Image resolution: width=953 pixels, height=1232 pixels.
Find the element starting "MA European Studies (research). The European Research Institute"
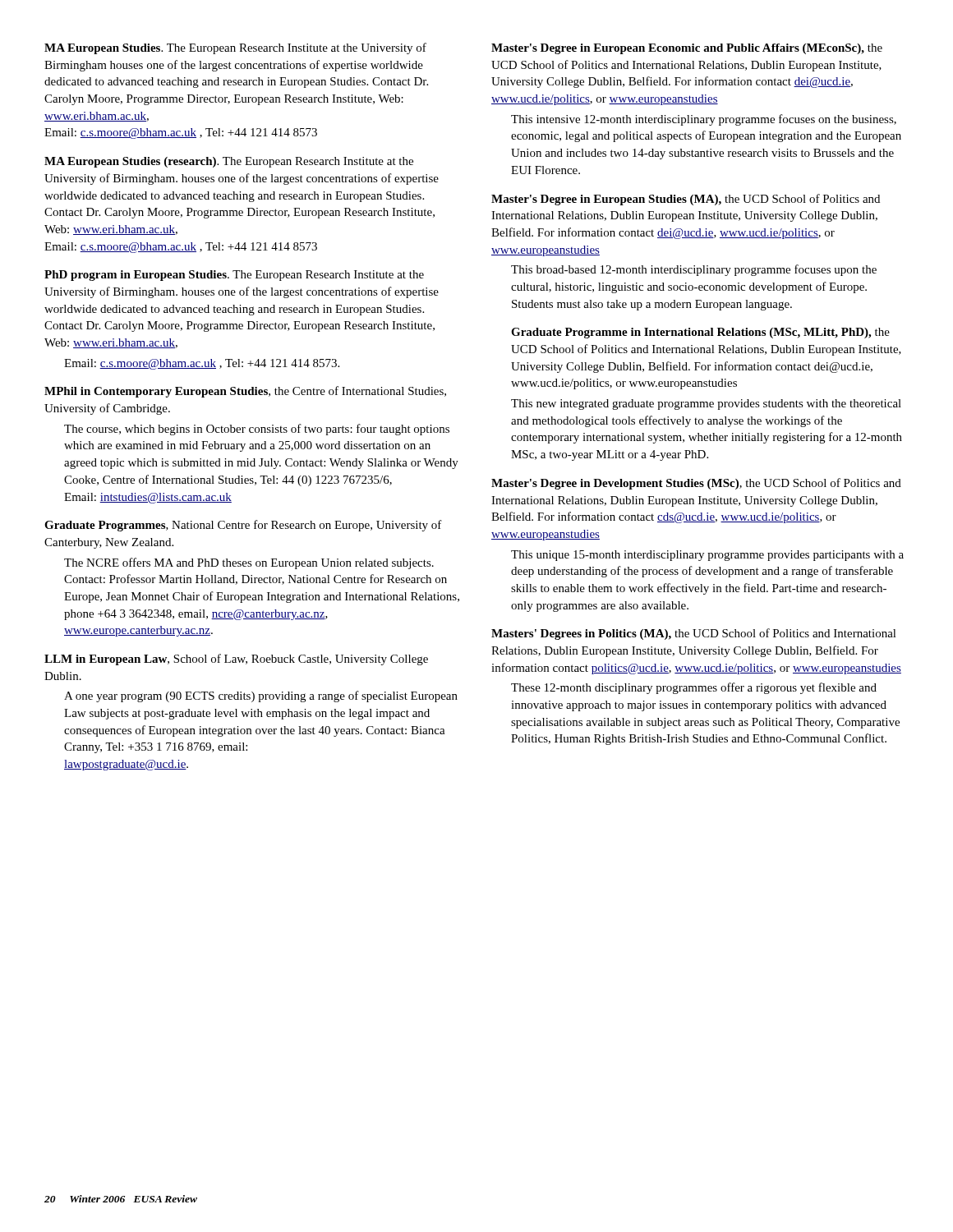pyautogui.click(x=253, y=204)
